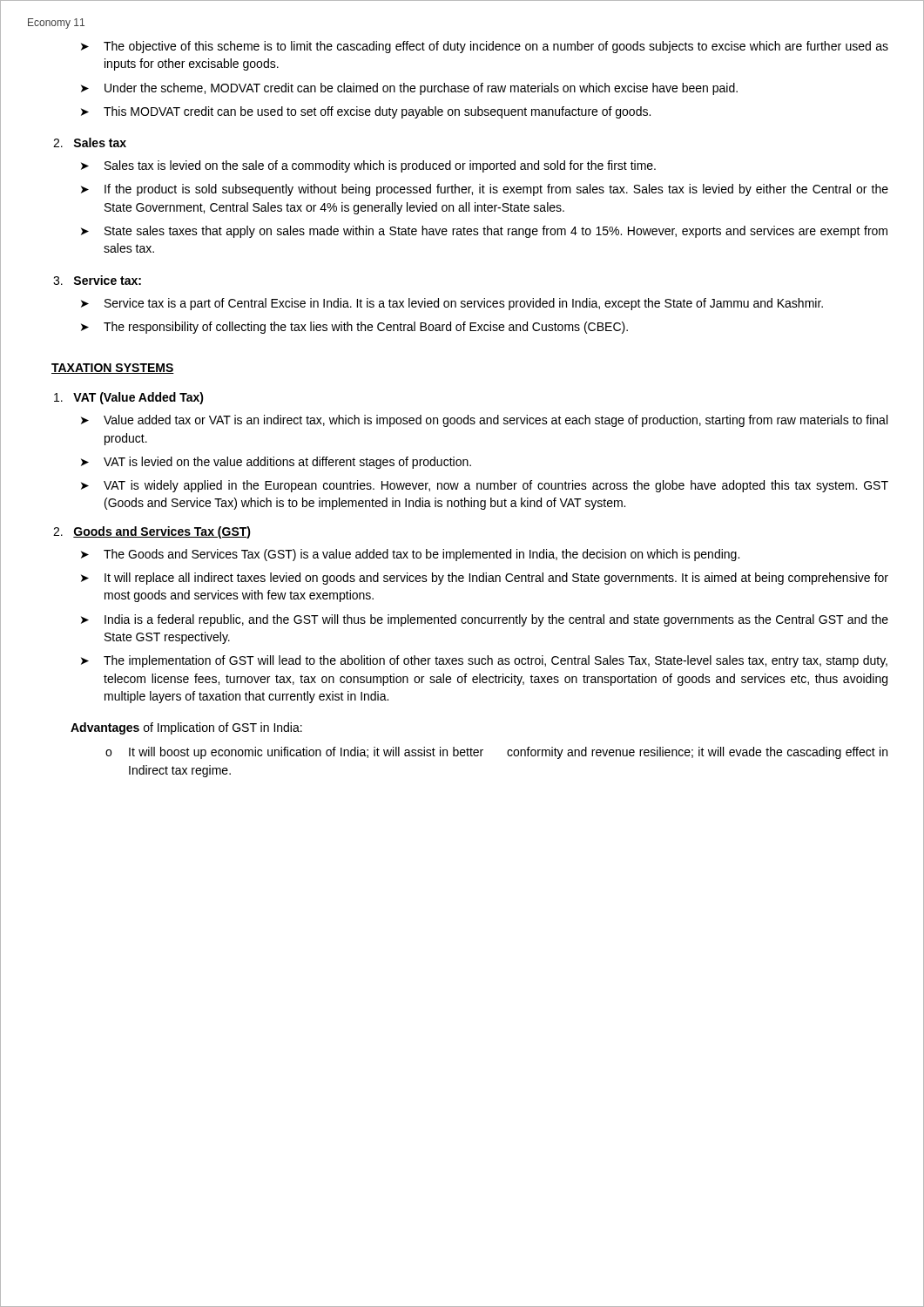Locate the text block that says "Advantages of Implication of"

tap(187, 728)
